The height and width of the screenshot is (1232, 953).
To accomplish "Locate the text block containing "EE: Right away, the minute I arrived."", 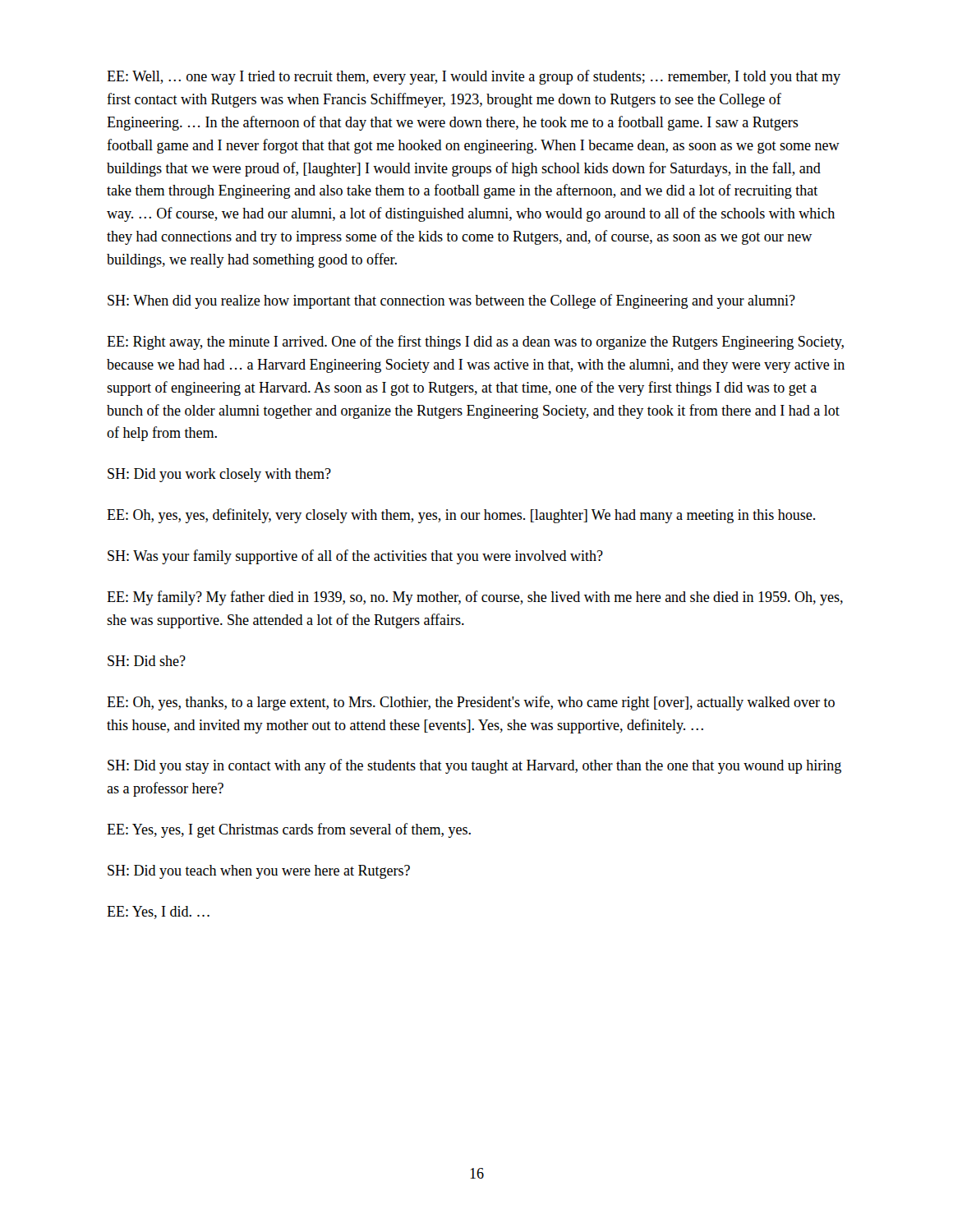I will coord(476,387).
